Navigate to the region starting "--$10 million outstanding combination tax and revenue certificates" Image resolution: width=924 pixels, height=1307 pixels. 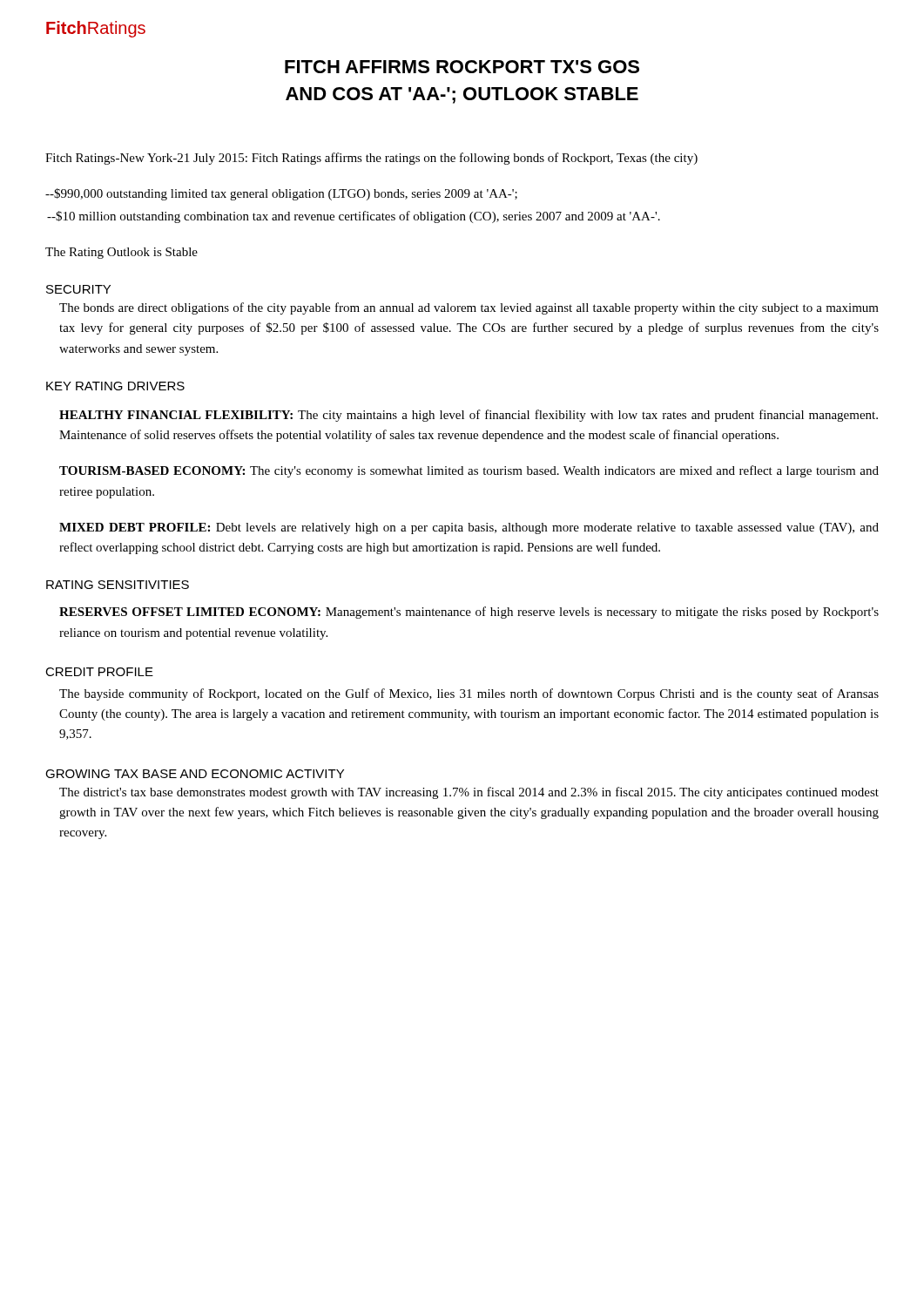(354, 216)
